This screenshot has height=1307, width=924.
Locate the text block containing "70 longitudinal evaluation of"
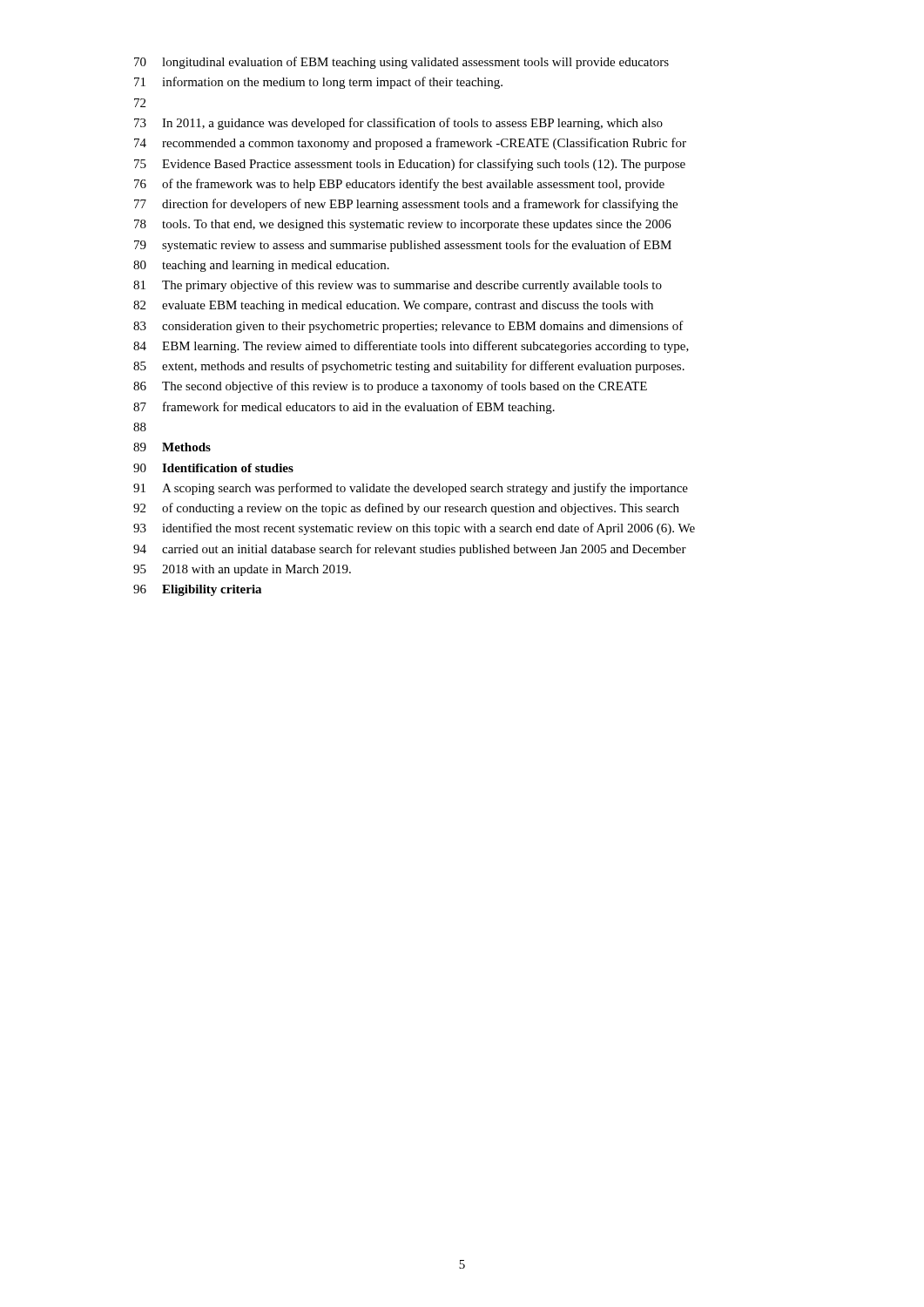[475, 62]
